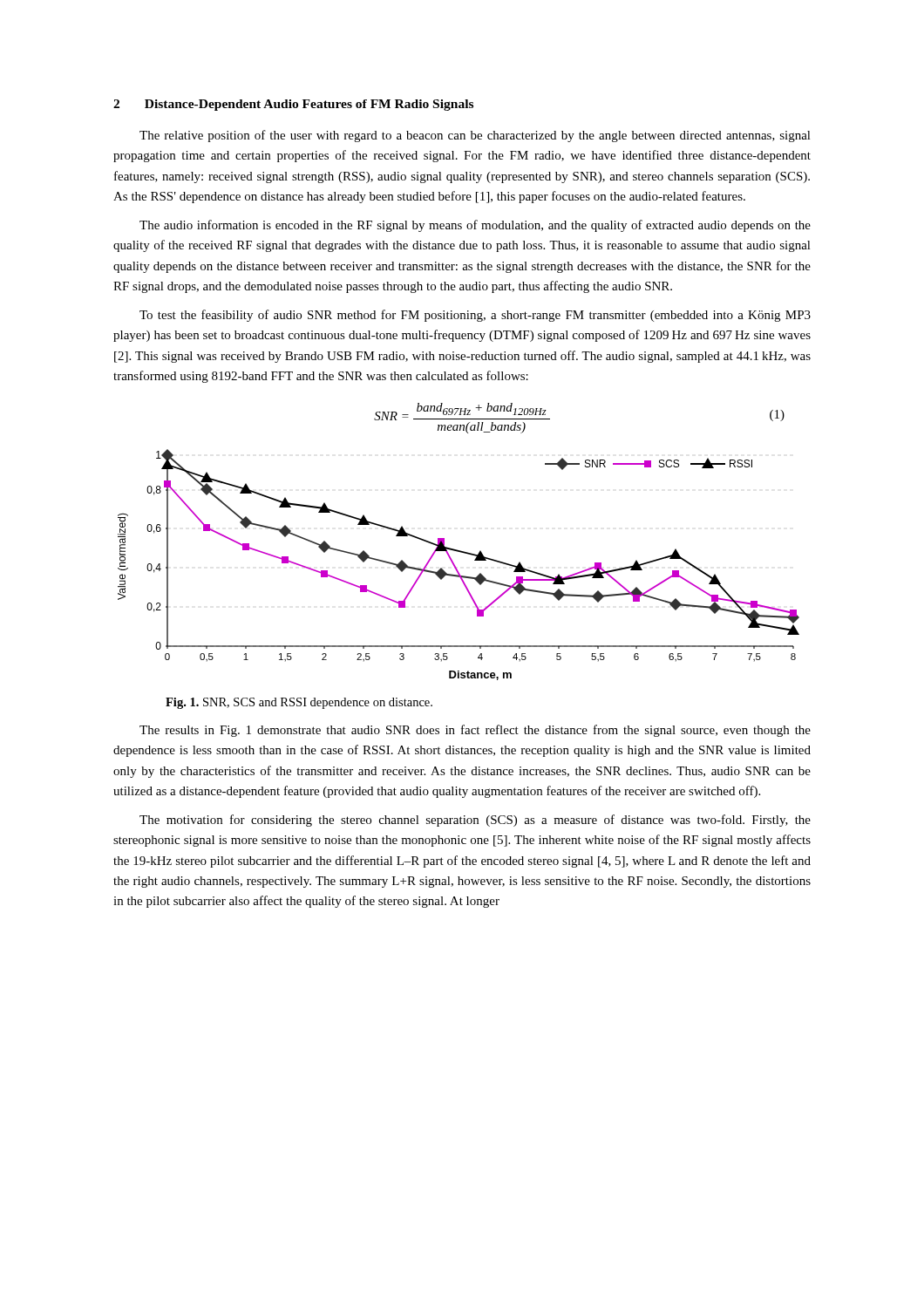Click on the region starting "SNR = band697Hz +"
This screenshot has height=1308, width=924.
(x=482, y=419)
